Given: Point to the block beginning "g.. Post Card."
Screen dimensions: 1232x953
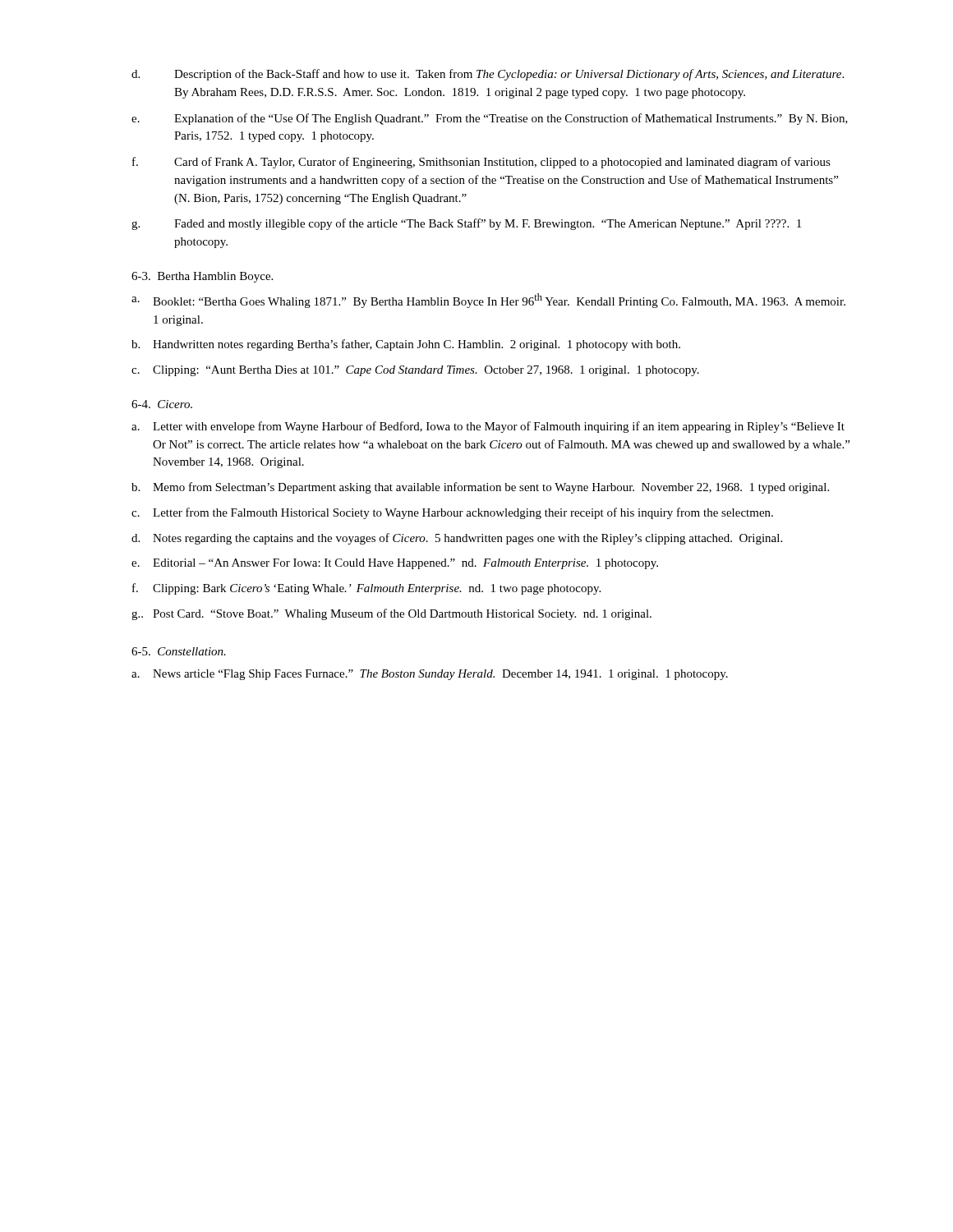Looking at the screenshot, I should 493,614.
